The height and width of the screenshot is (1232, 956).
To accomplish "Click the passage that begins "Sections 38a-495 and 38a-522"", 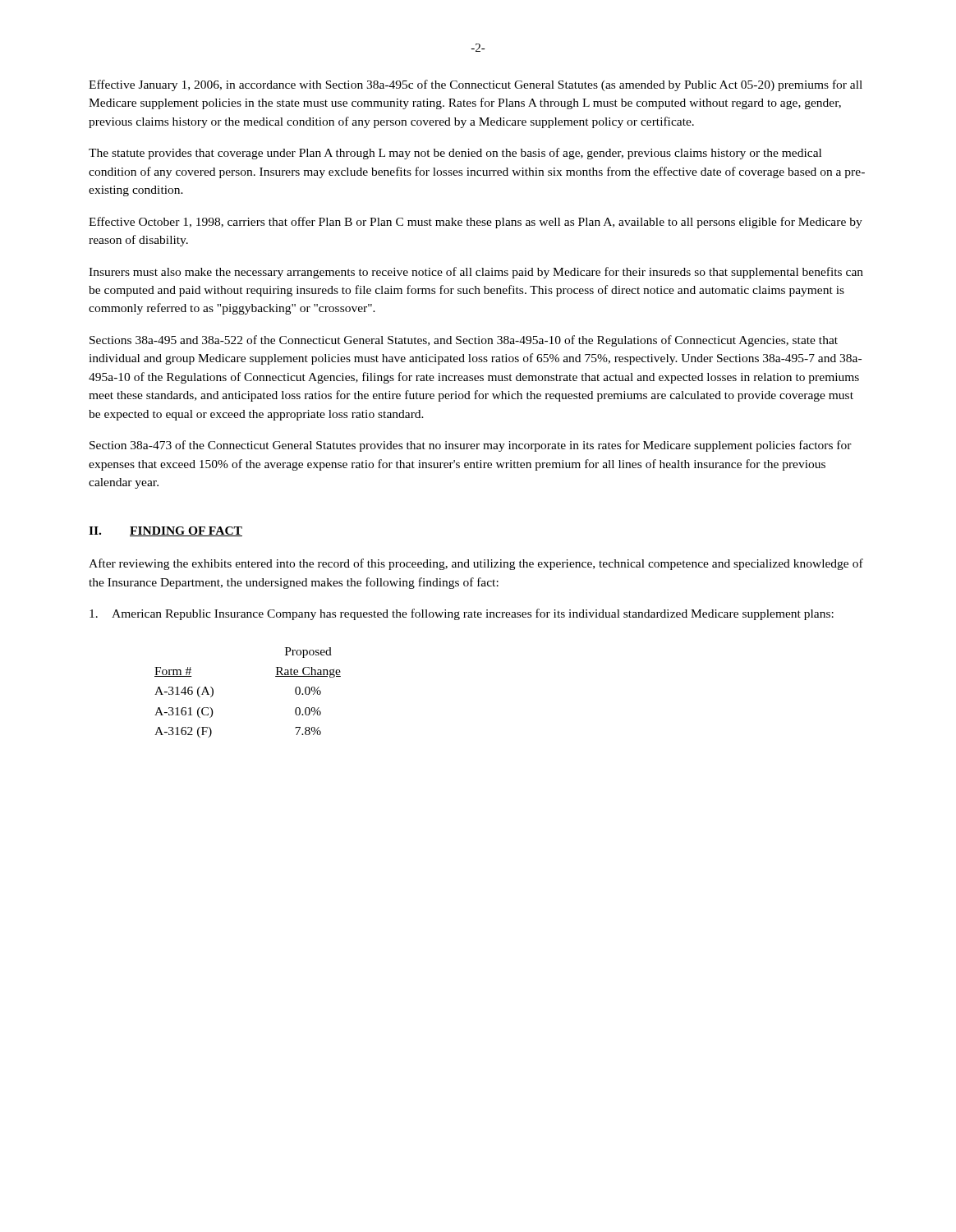I will pyautogui.click(x=475, y=376).
